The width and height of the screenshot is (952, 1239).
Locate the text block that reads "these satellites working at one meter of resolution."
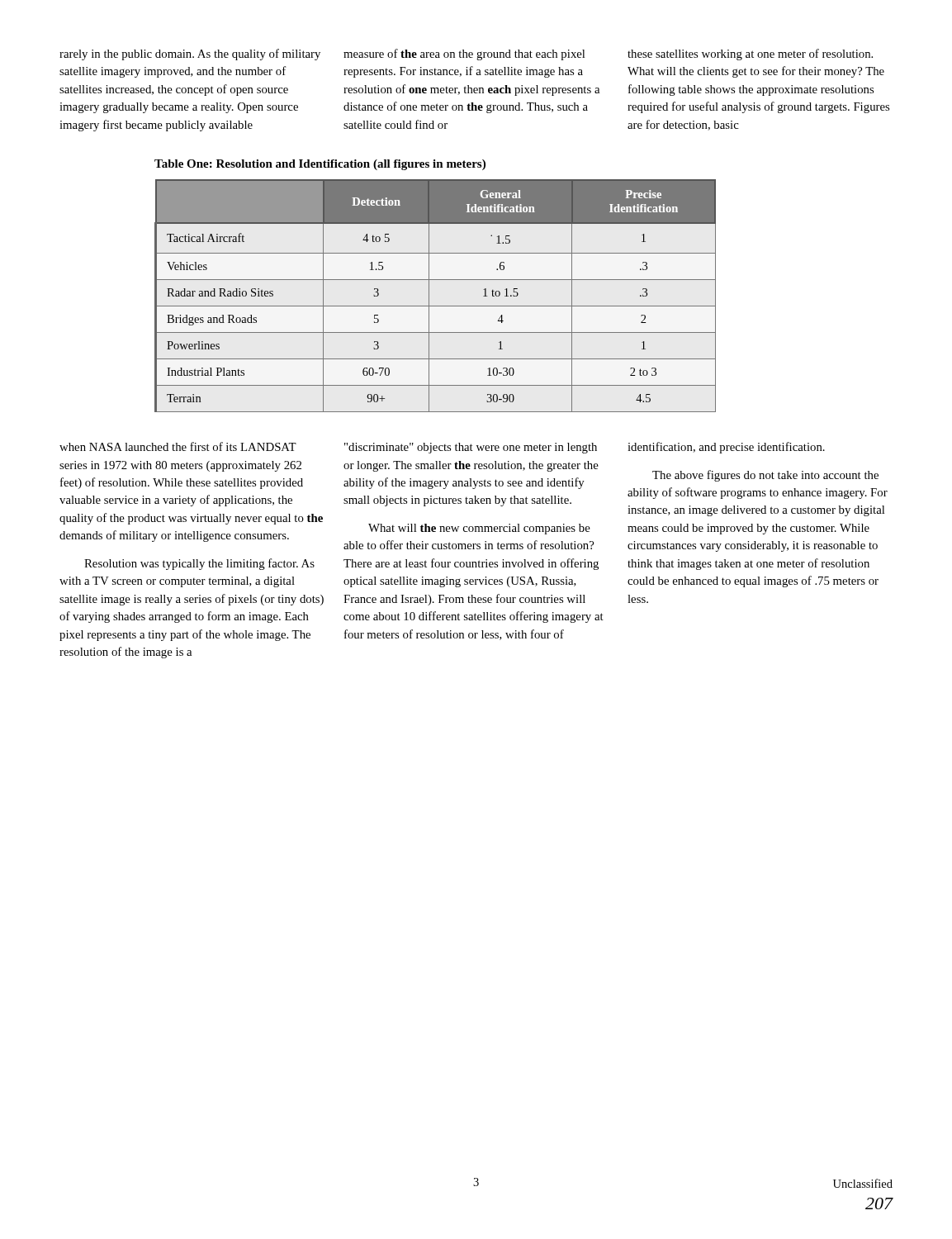click(759, 89)
